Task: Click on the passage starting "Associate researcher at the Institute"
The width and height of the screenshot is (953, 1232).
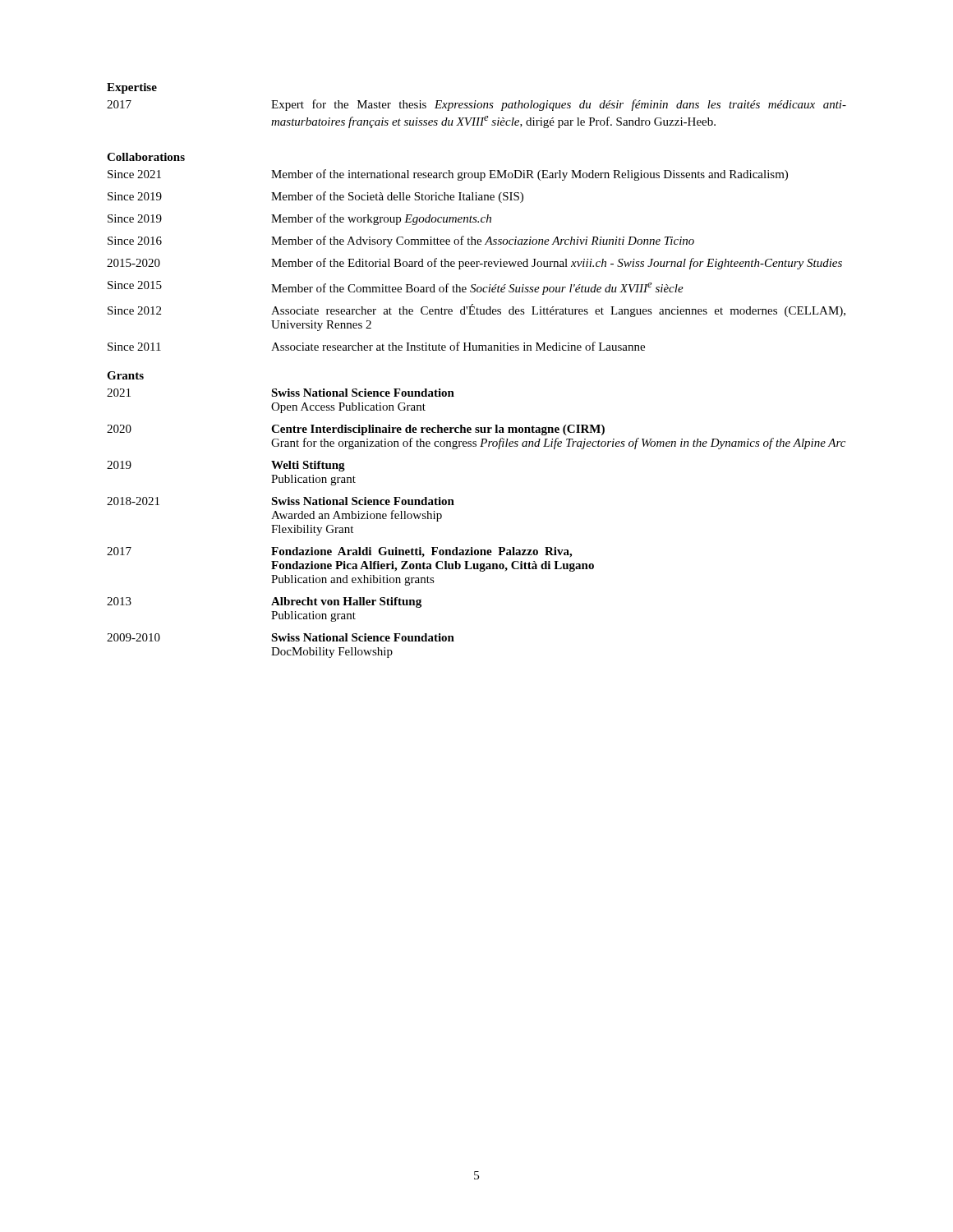Action: coord(458,347)
